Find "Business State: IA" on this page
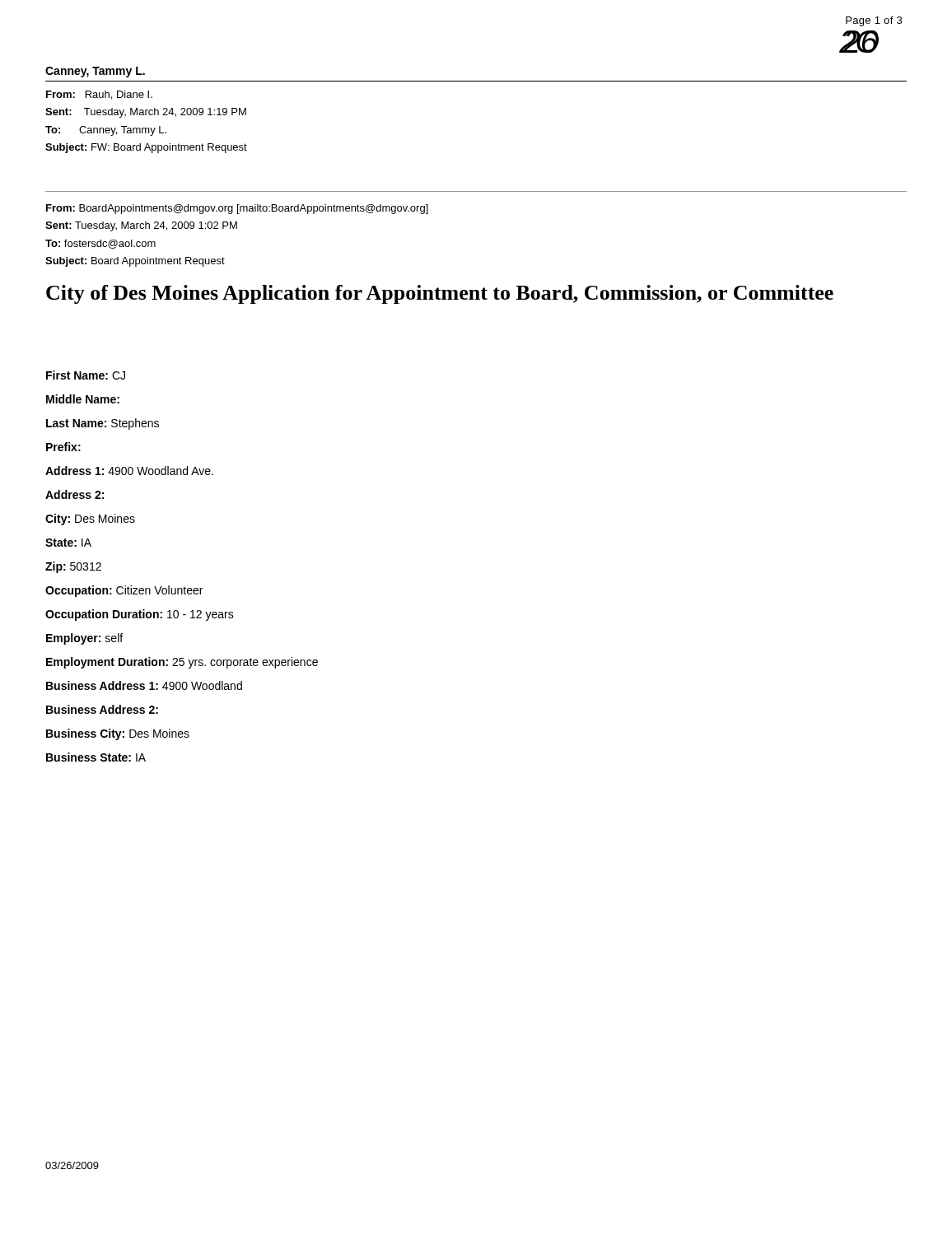The width and height of the screenshot is (952, 1235). [96, 757]
